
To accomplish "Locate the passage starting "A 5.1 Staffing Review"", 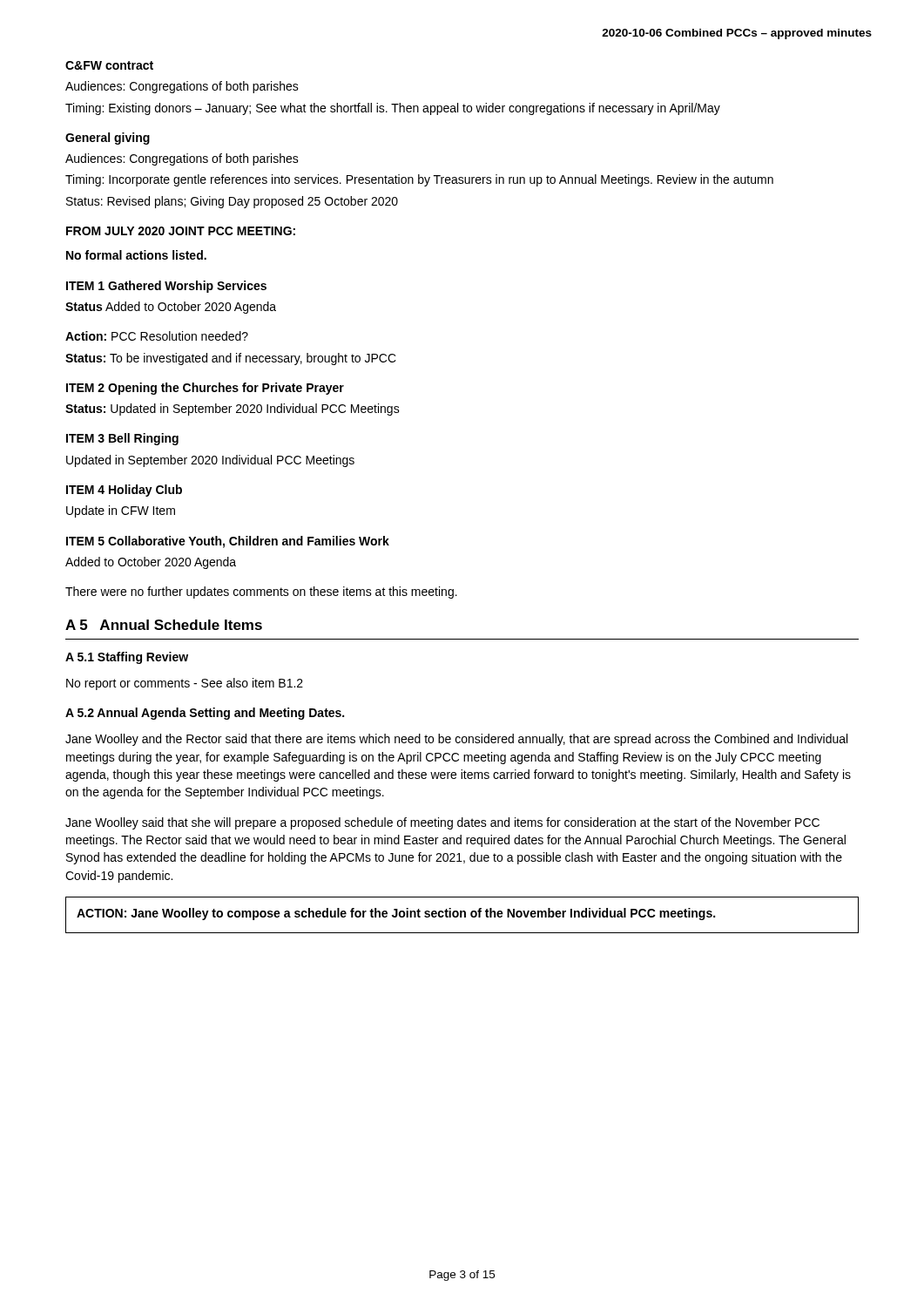I will [127, 658].
